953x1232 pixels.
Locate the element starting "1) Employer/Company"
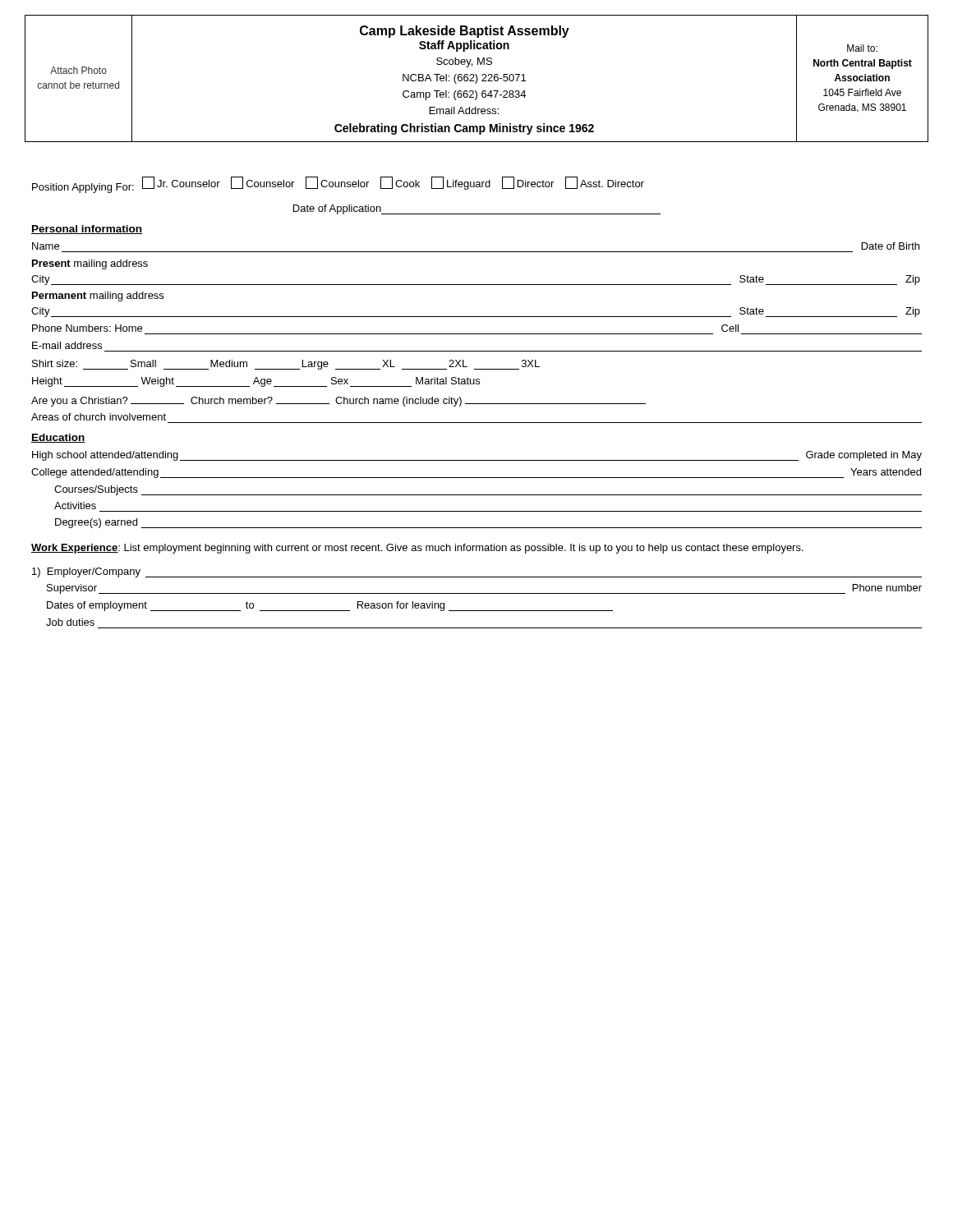476,571
